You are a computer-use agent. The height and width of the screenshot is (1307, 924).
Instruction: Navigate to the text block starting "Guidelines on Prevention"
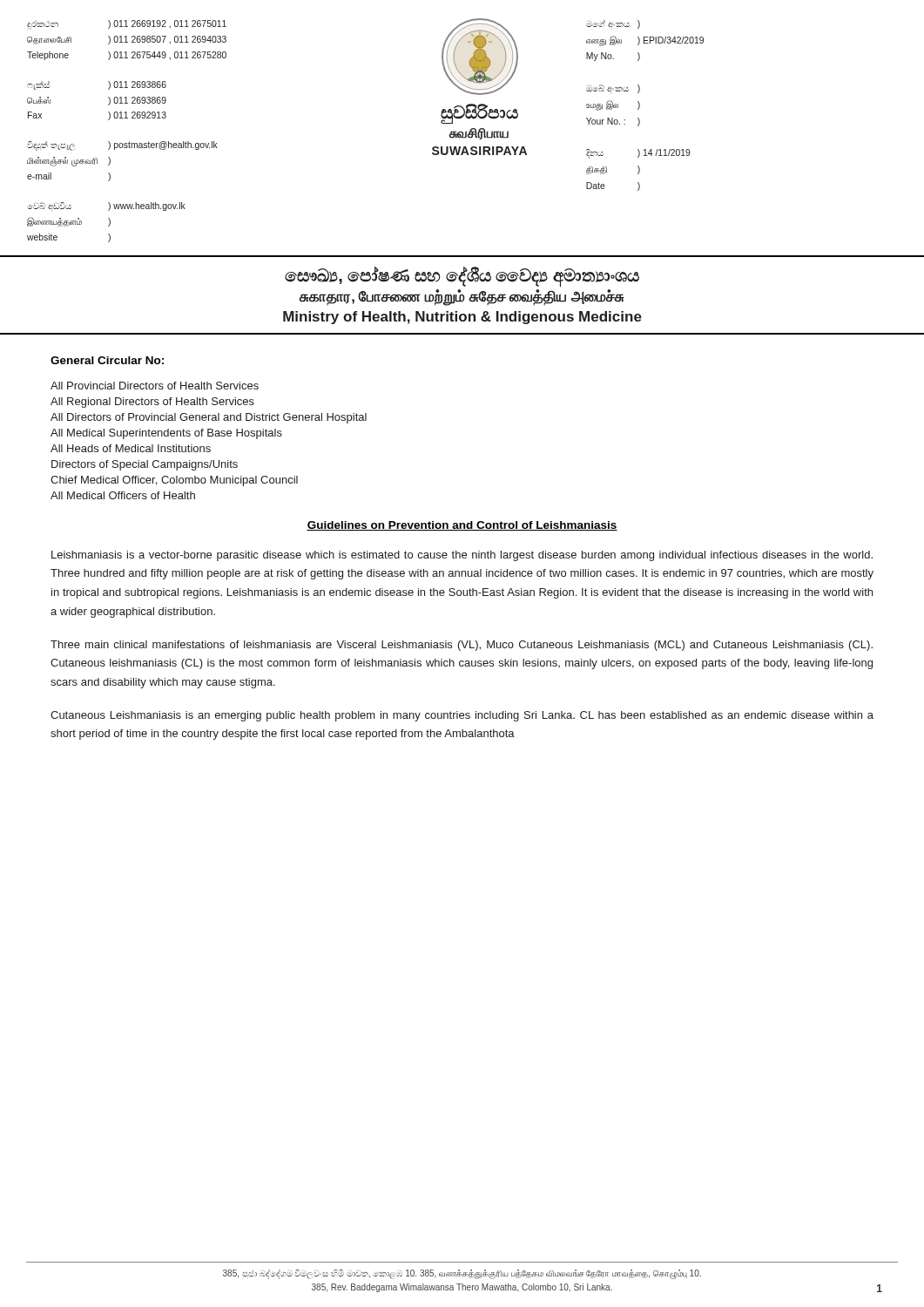[462, 525]
